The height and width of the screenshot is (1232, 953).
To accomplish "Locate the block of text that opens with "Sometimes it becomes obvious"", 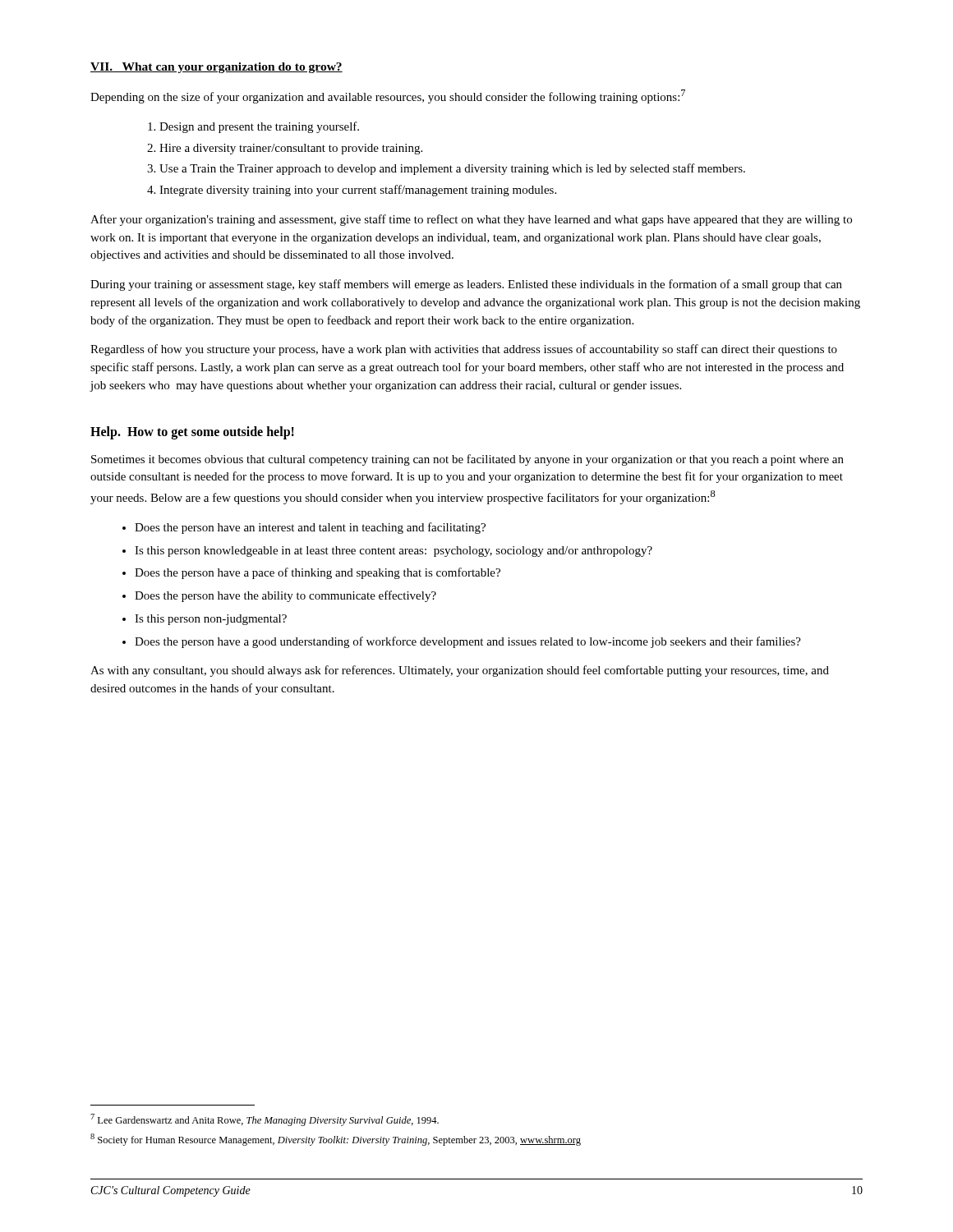I will (x=467, y=478).
